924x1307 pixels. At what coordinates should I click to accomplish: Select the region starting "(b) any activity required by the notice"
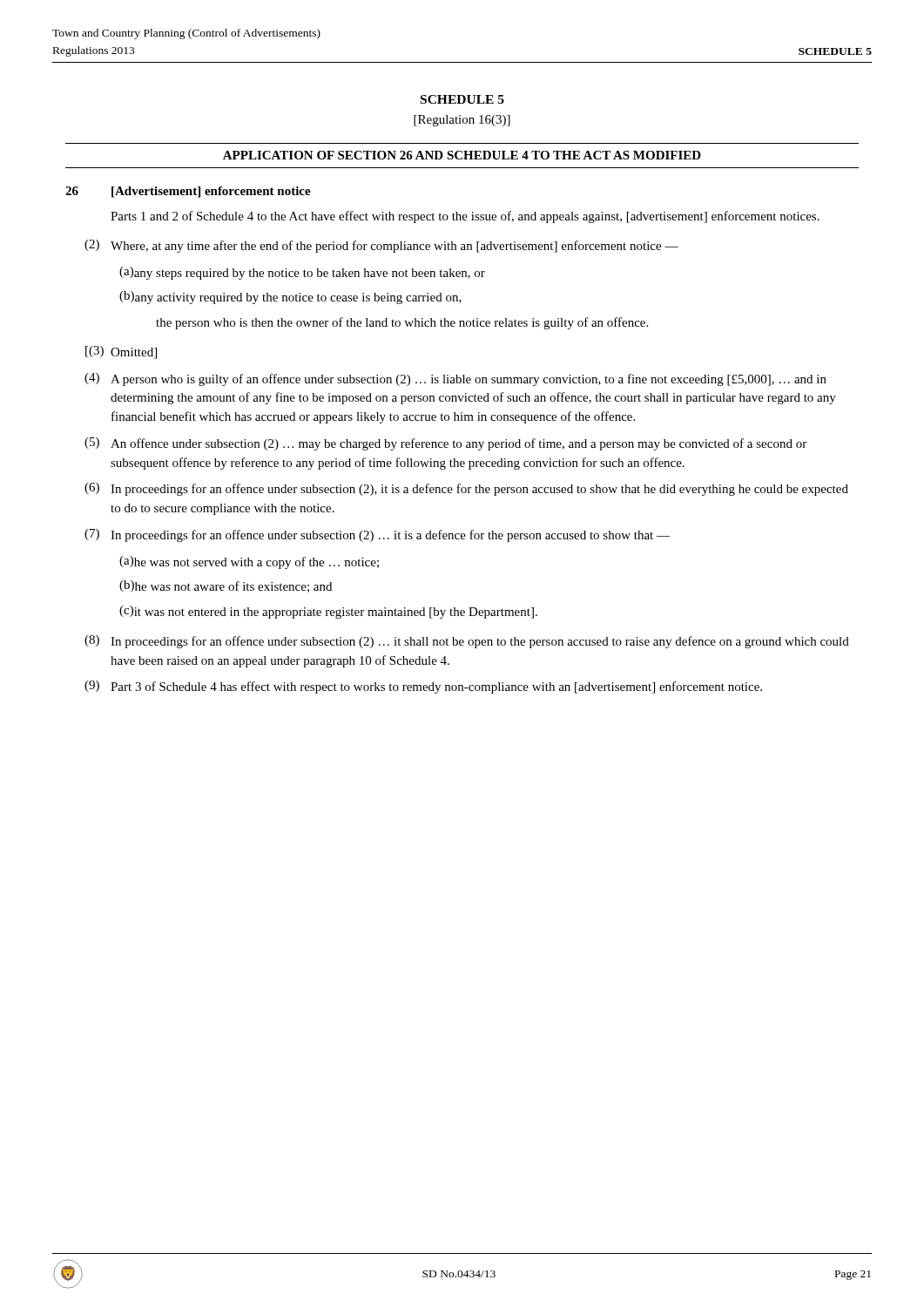462,298
